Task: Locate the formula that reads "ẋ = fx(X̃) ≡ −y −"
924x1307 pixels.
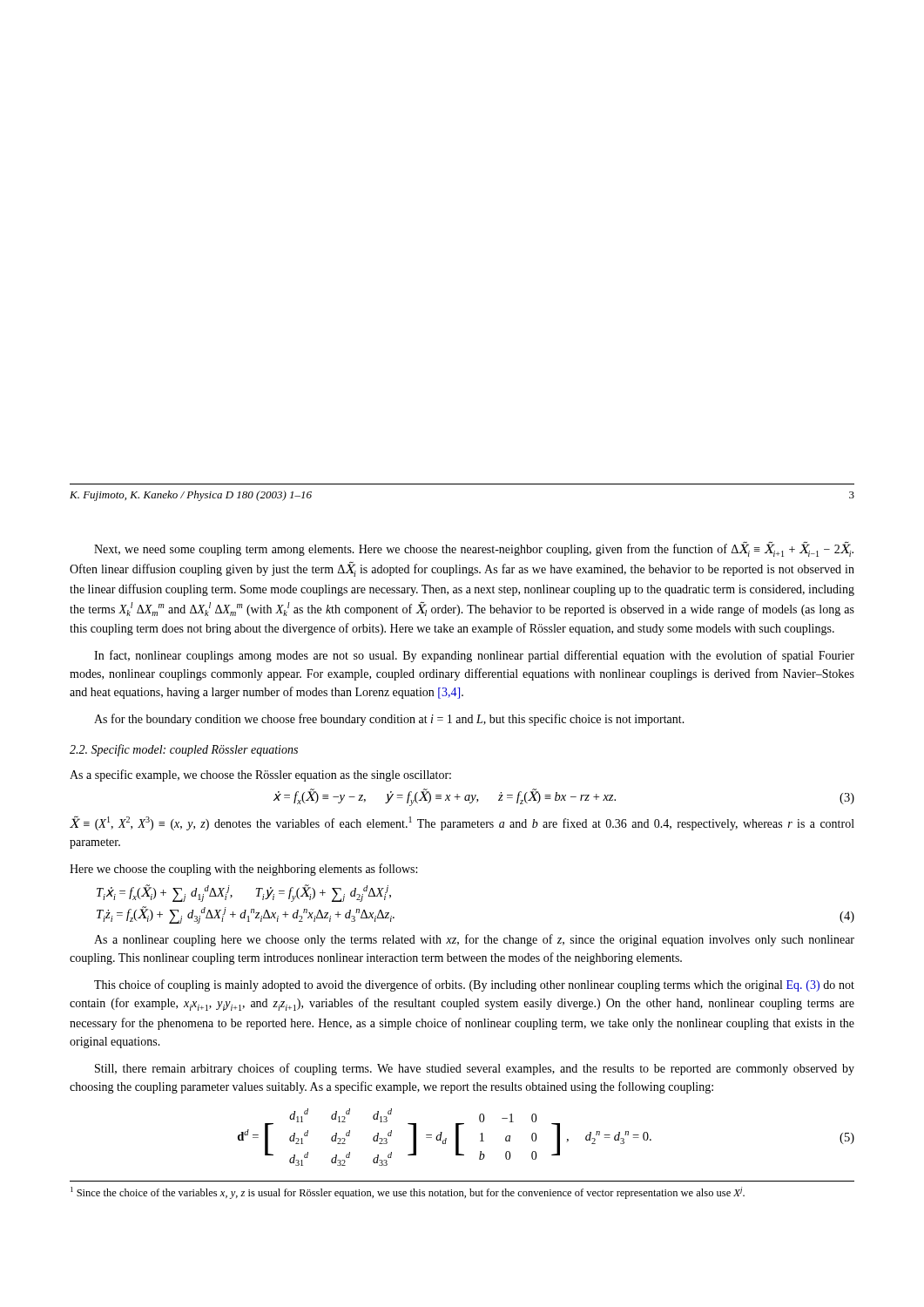Action: [462, 798]
